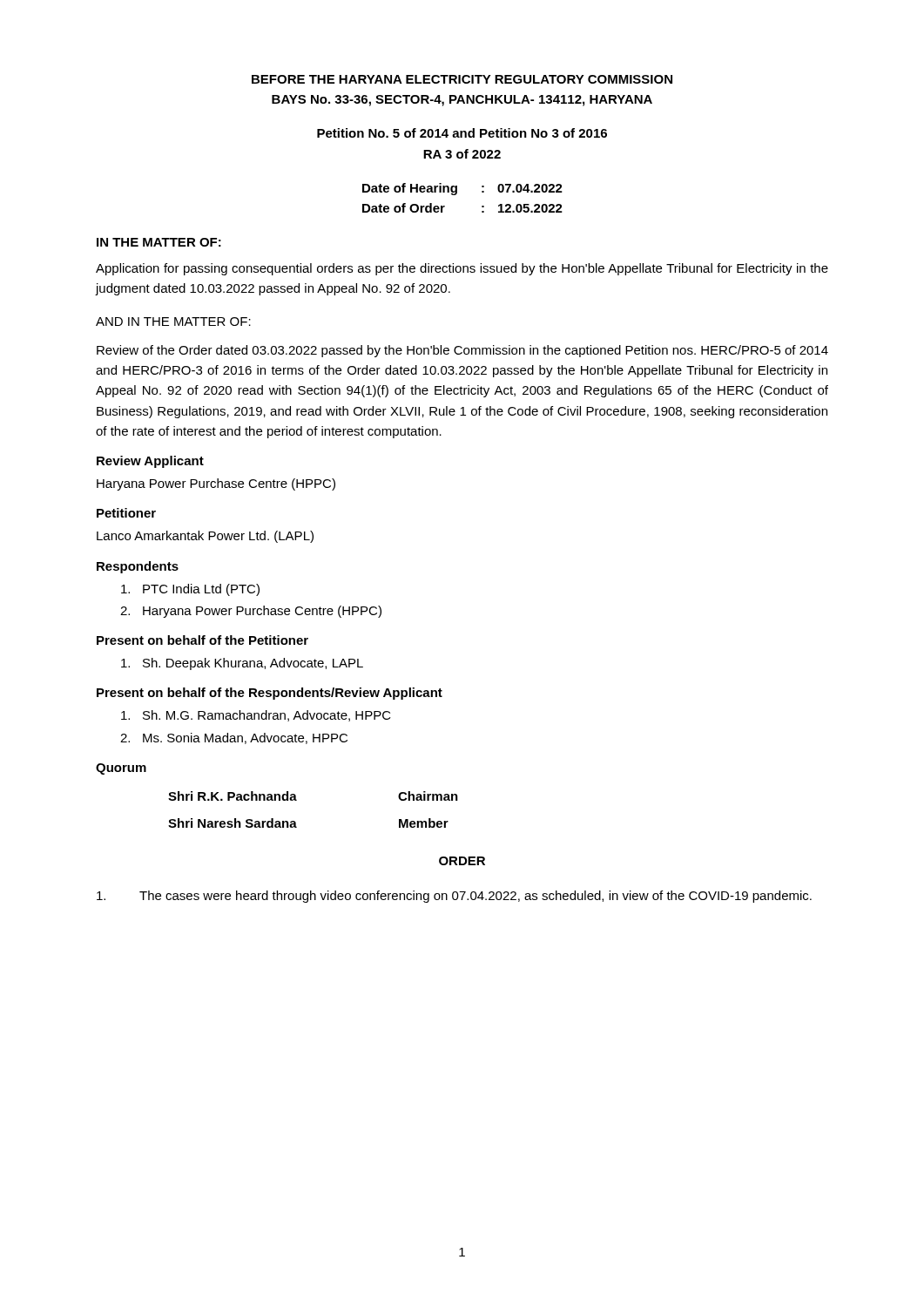Select the list item containing "2. Haryana Power Purchase Centre"
Screen dimensions: 1307x924
(x=251, y=610)
